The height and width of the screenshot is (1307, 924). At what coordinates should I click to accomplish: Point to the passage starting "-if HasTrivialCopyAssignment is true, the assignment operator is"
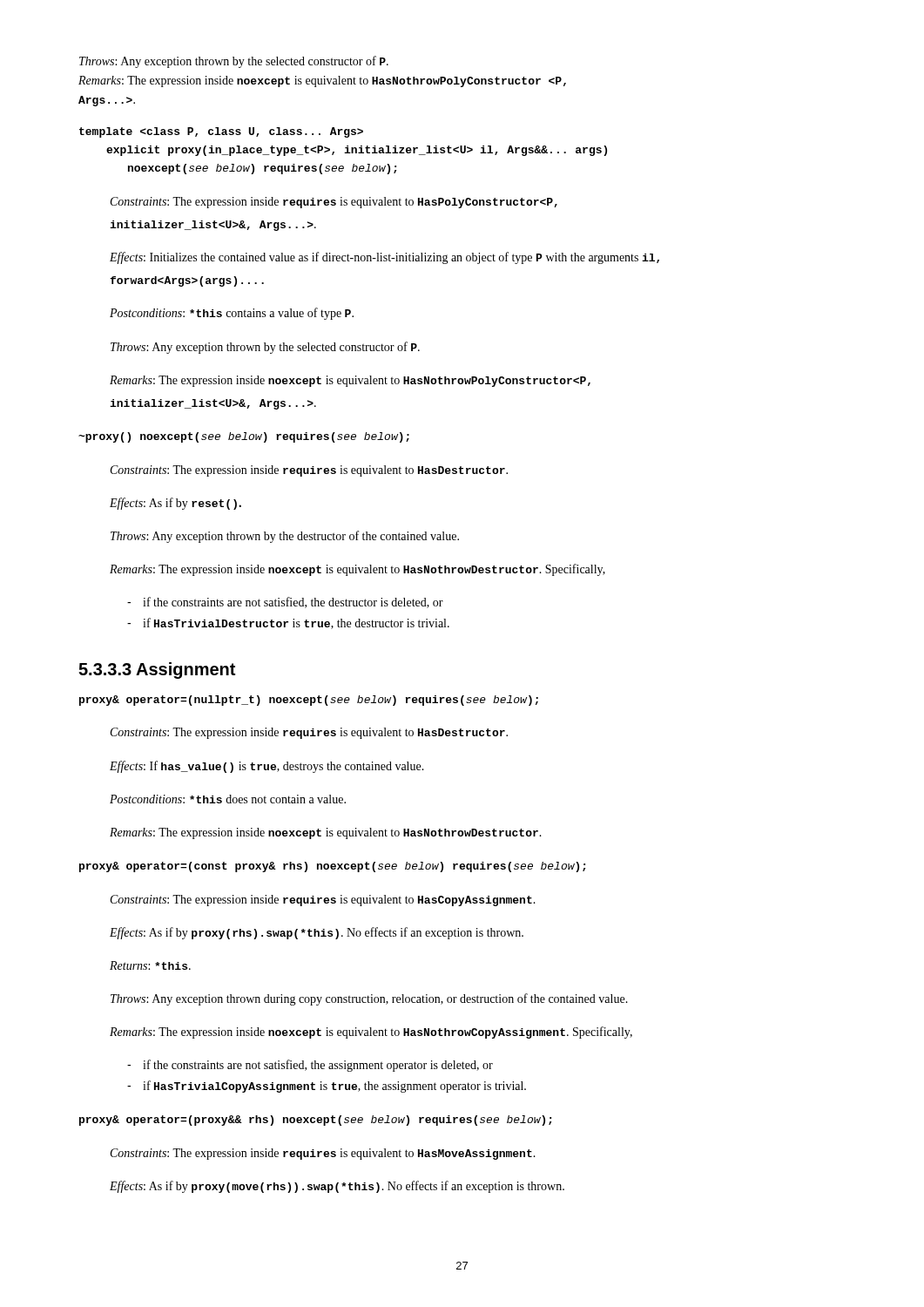[x=486, y=1086]
